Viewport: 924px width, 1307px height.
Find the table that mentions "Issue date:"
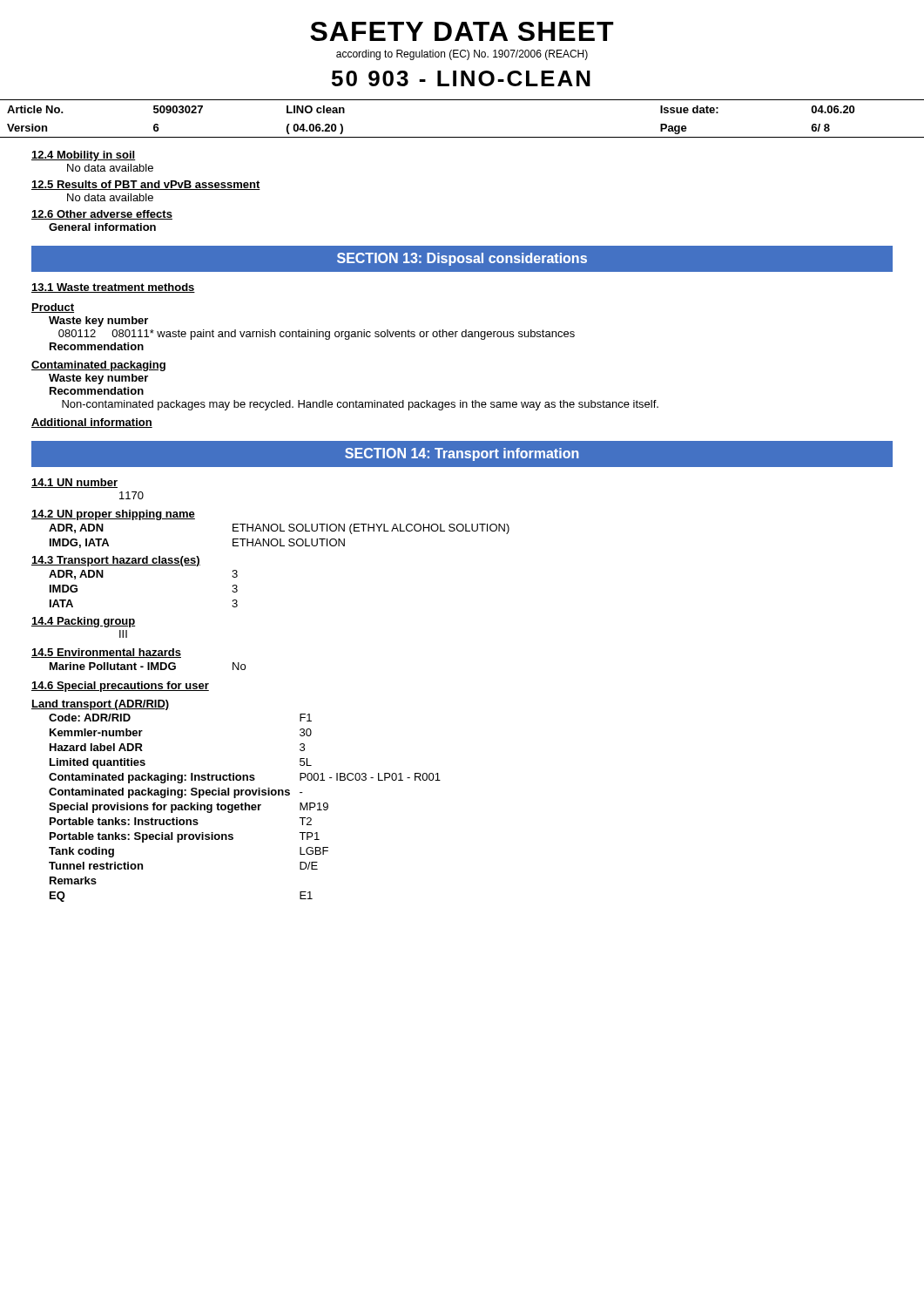pos(462,118)
